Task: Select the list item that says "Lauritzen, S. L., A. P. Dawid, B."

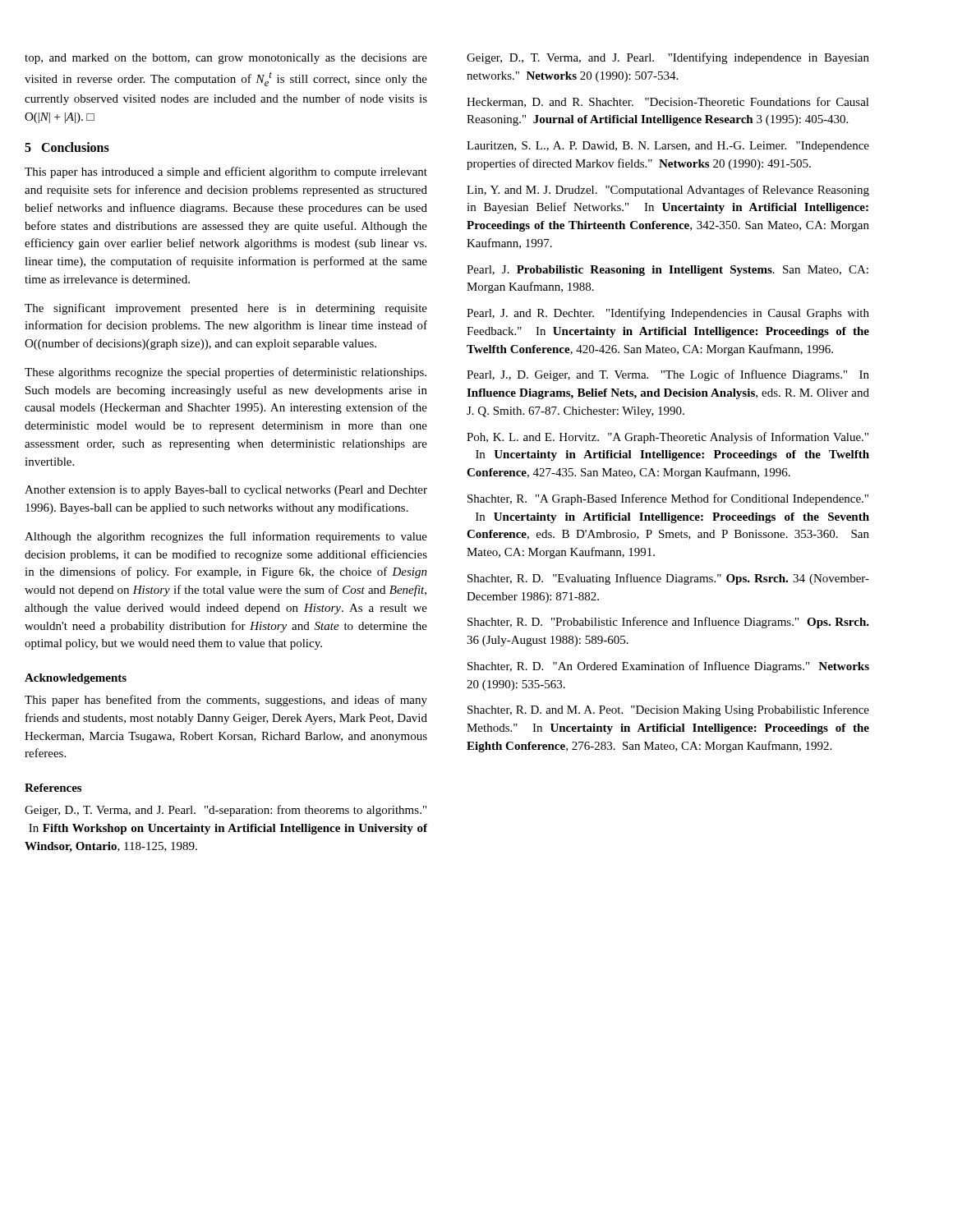Action: (668, 154)
